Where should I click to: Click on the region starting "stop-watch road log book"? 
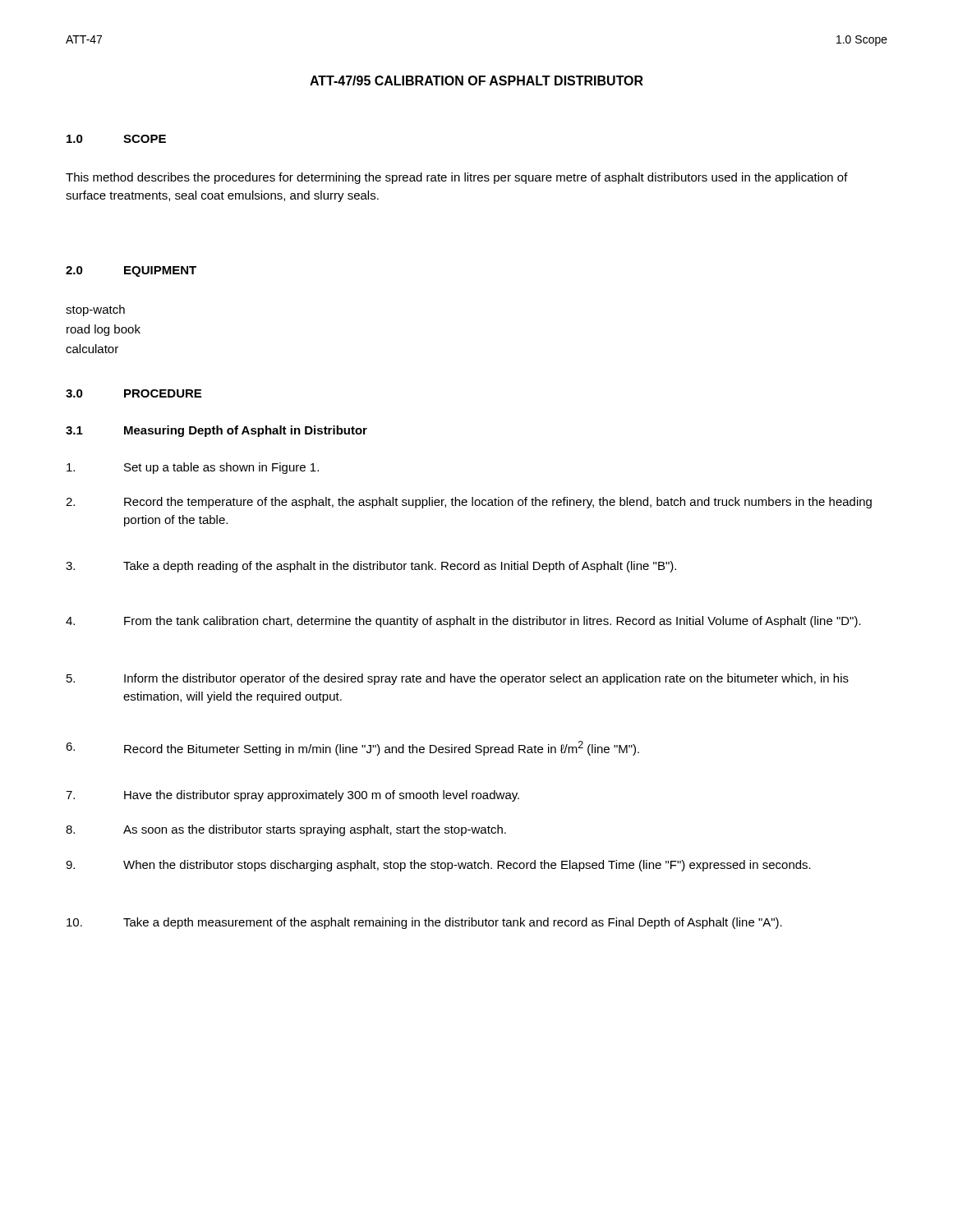103,329
